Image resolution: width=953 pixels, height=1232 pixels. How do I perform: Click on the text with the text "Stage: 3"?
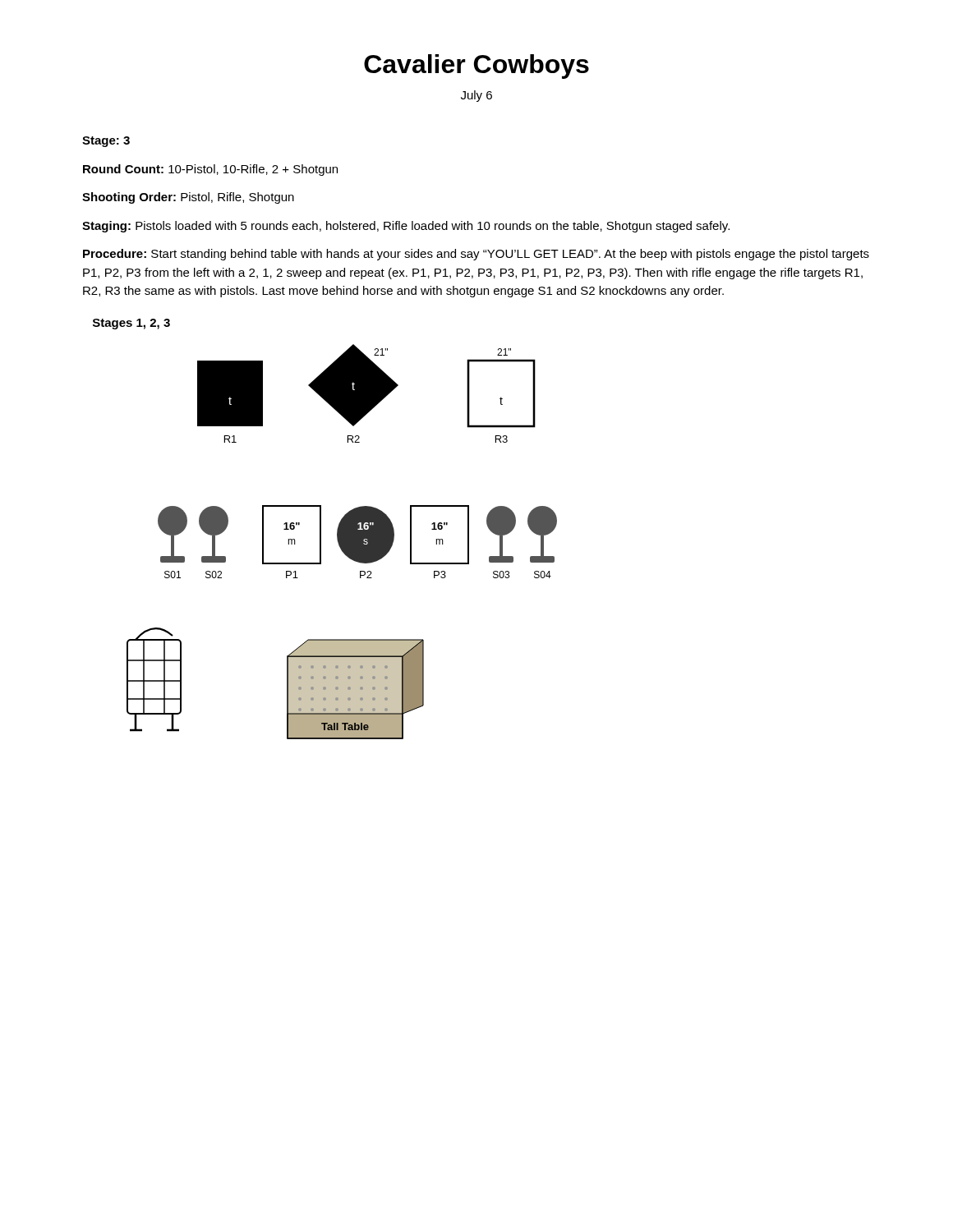[x=106, y=140]
